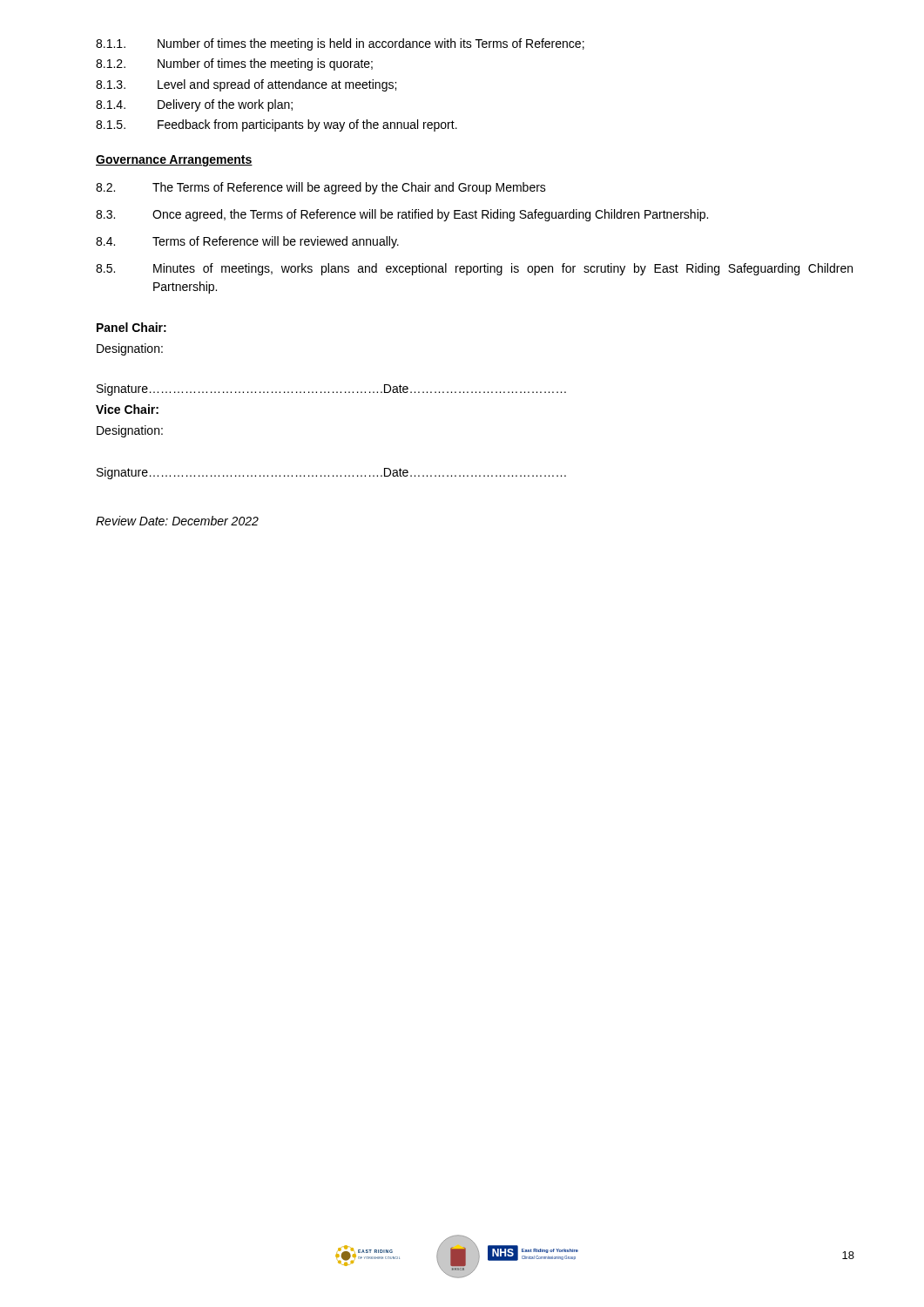
Task: Select the region starting "Panel Chair:"
Action: (x=131, y=328)
